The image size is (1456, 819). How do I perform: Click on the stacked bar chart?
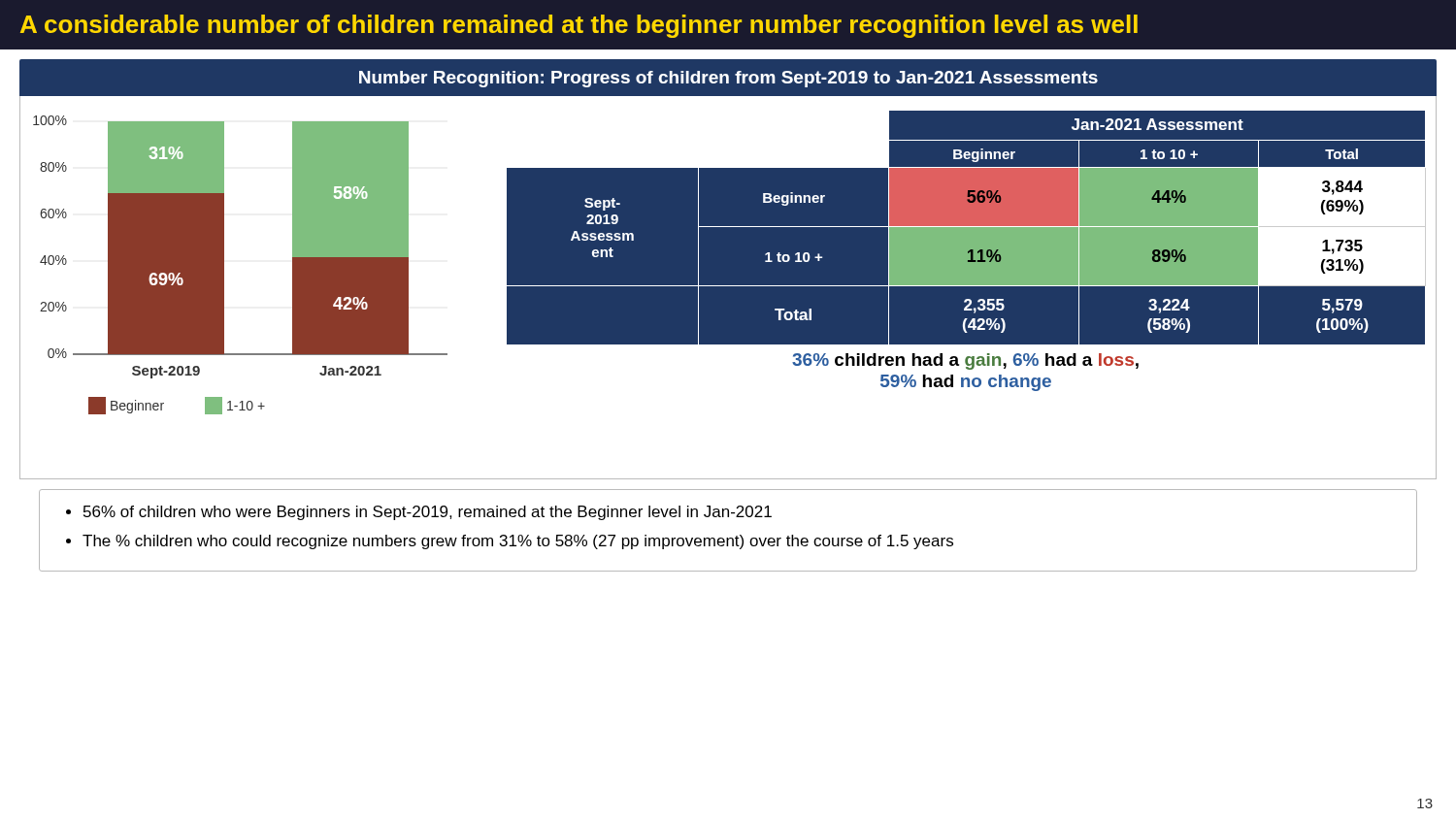point(258,287)
